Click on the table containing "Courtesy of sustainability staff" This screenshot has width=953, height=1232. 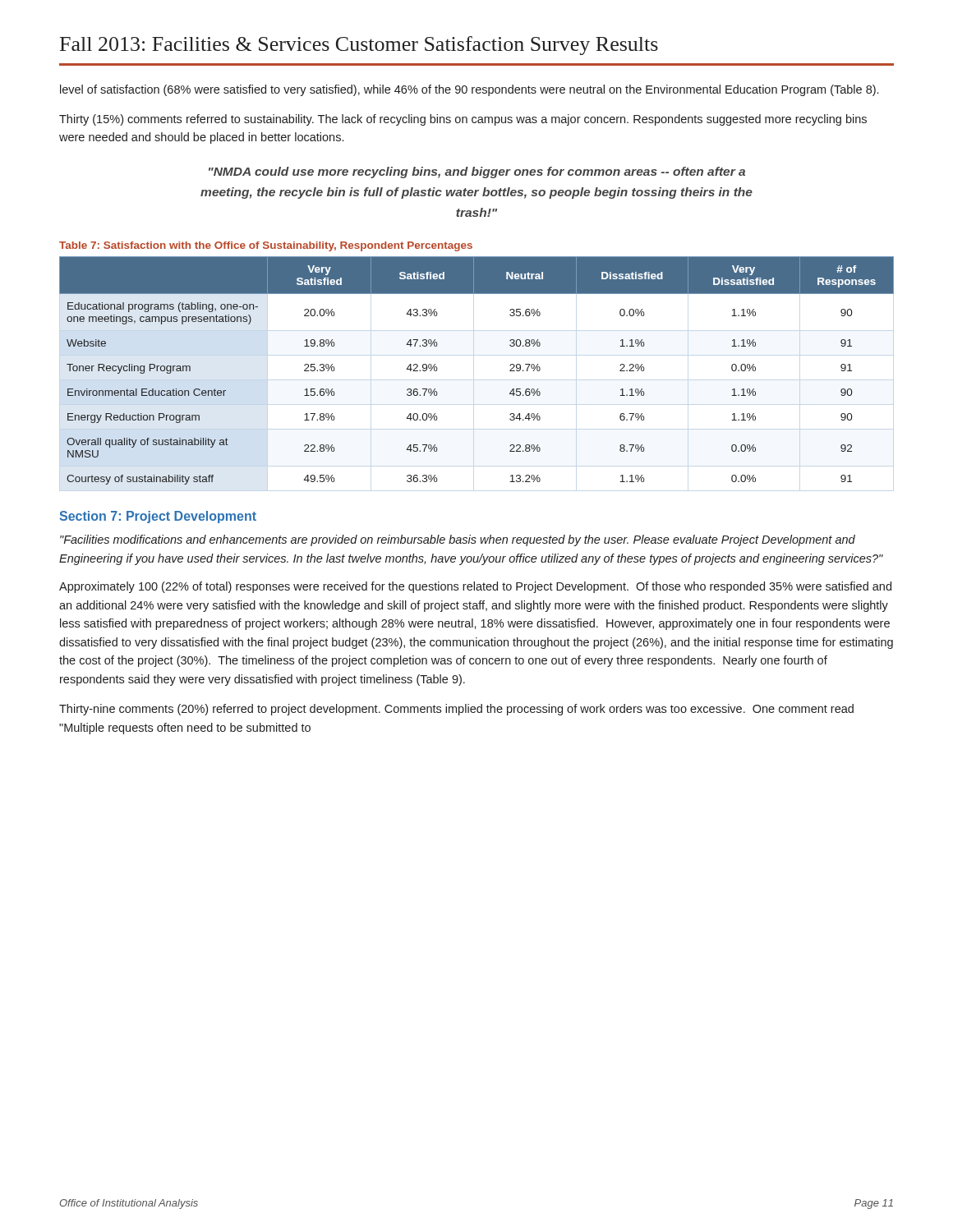pyautogui.click(x=476, y=374)
